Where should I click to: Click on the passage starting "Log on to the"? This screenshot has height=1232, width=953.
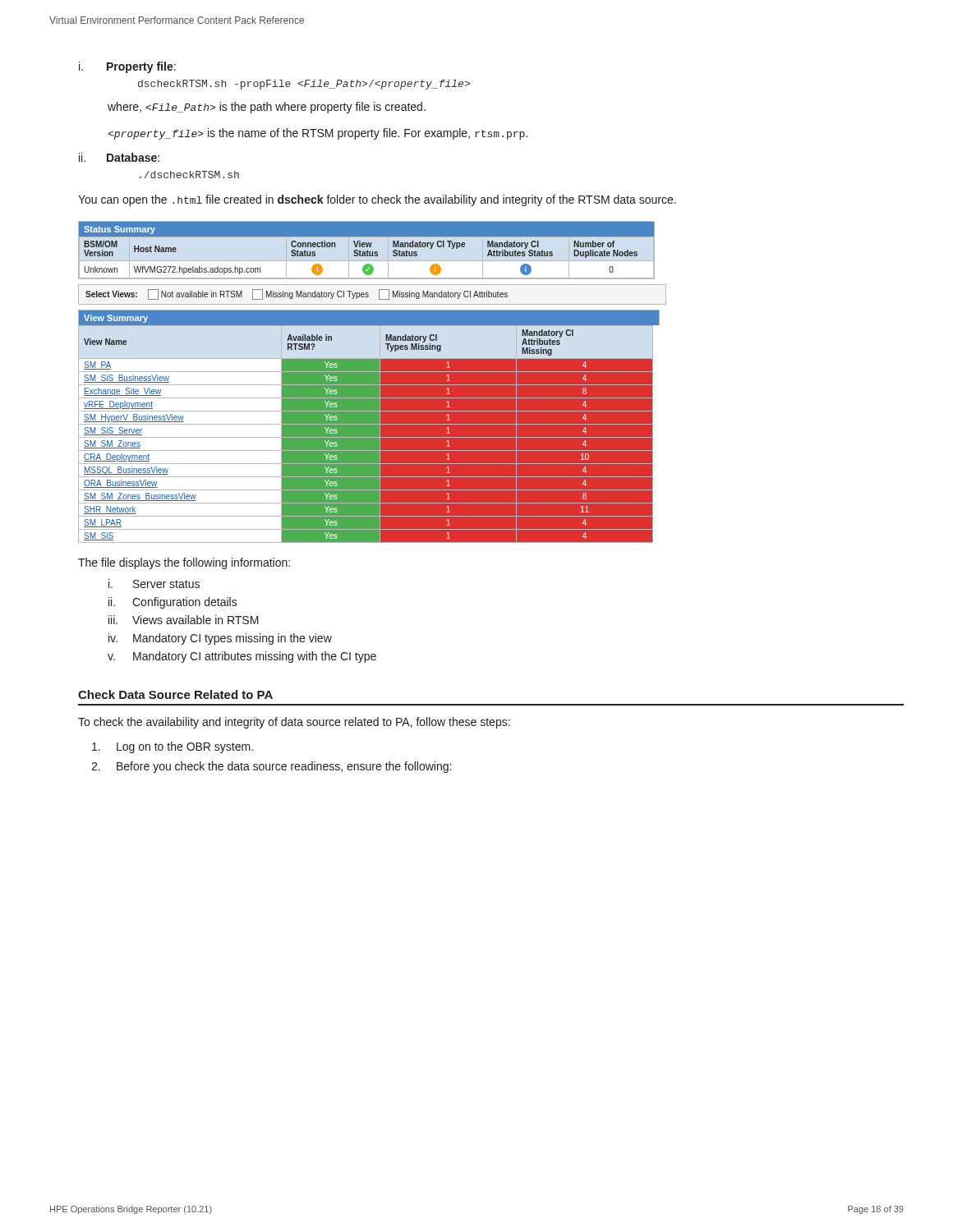pos(173,746)
